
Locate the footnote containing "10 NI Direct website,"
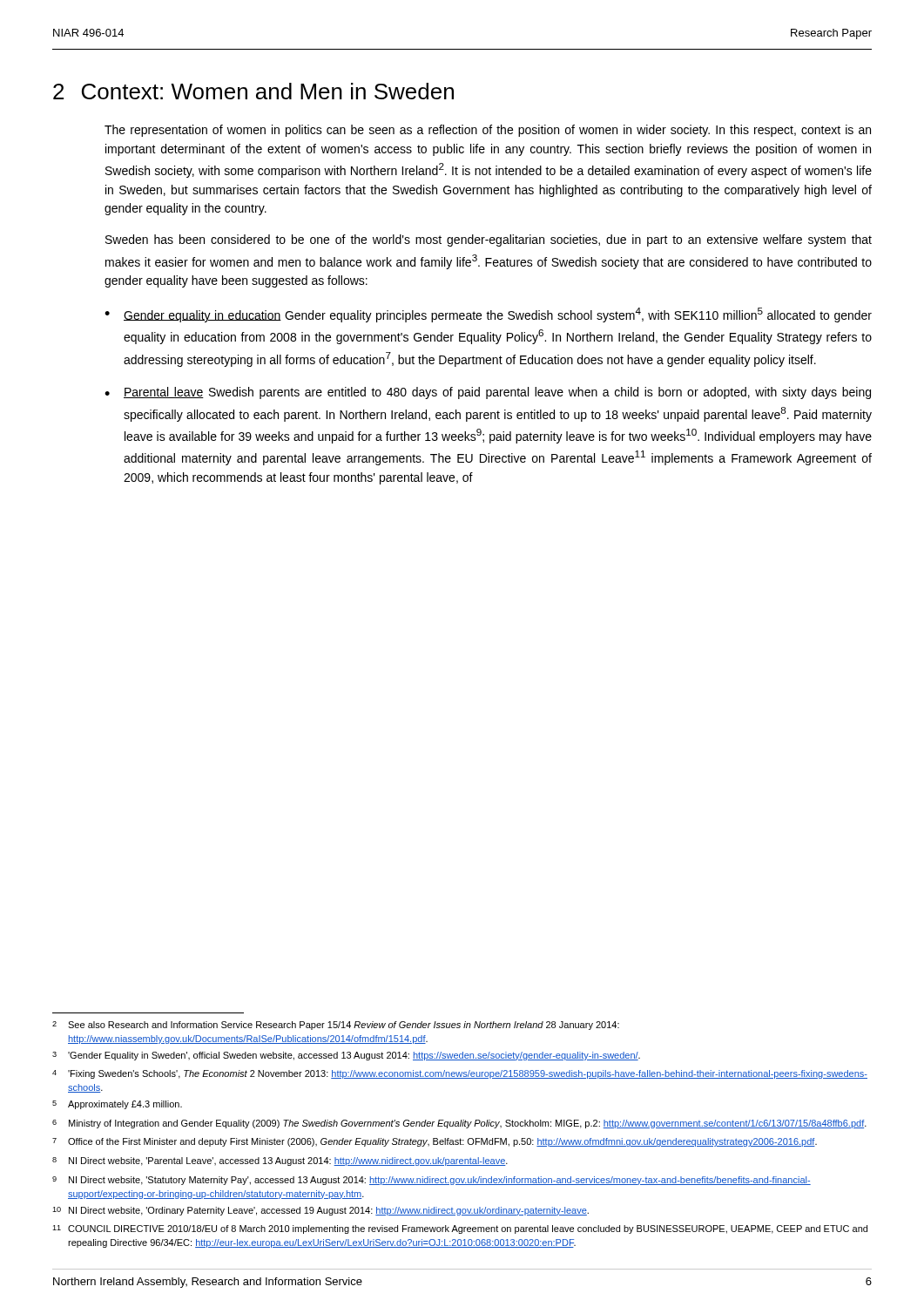(462, 1212)
